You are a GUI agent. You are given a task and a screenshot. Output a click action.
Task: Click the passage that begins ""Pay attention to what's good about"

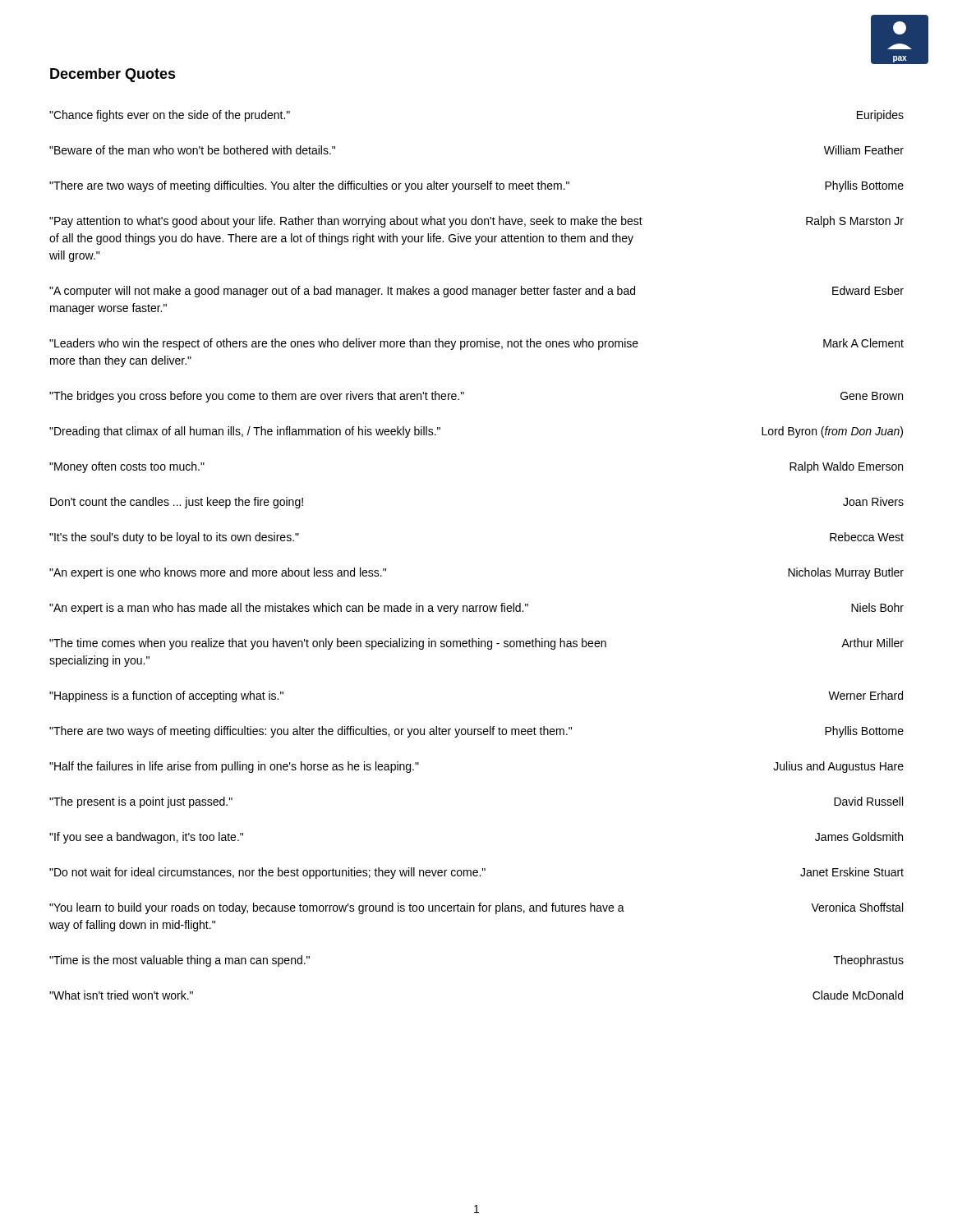[x=476, y=239]
